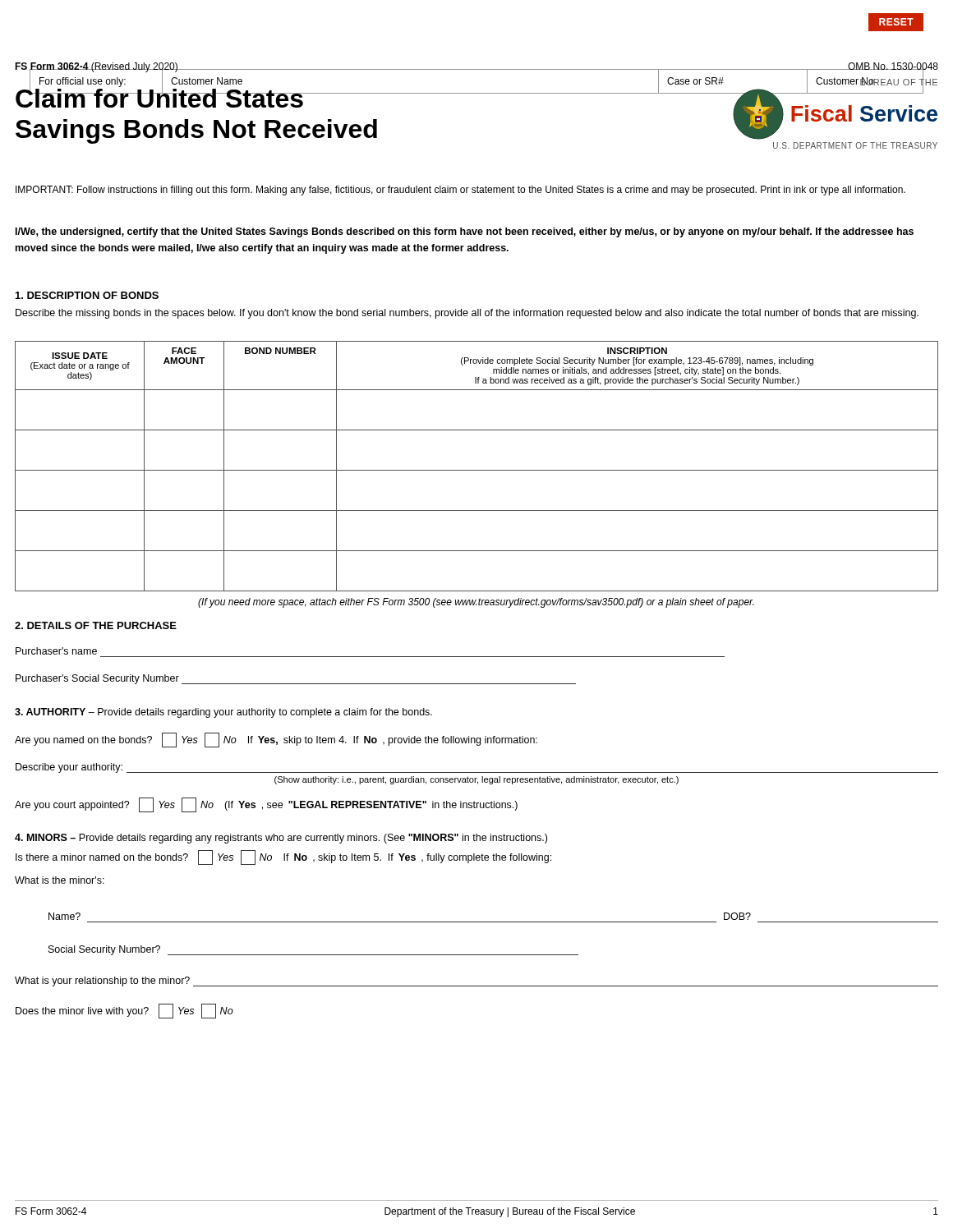Locate the text starting "FS Form 3062-4 (Revised July 2020)"
The width and height of the screenshot is (953, 1232).
pos(96,67)
